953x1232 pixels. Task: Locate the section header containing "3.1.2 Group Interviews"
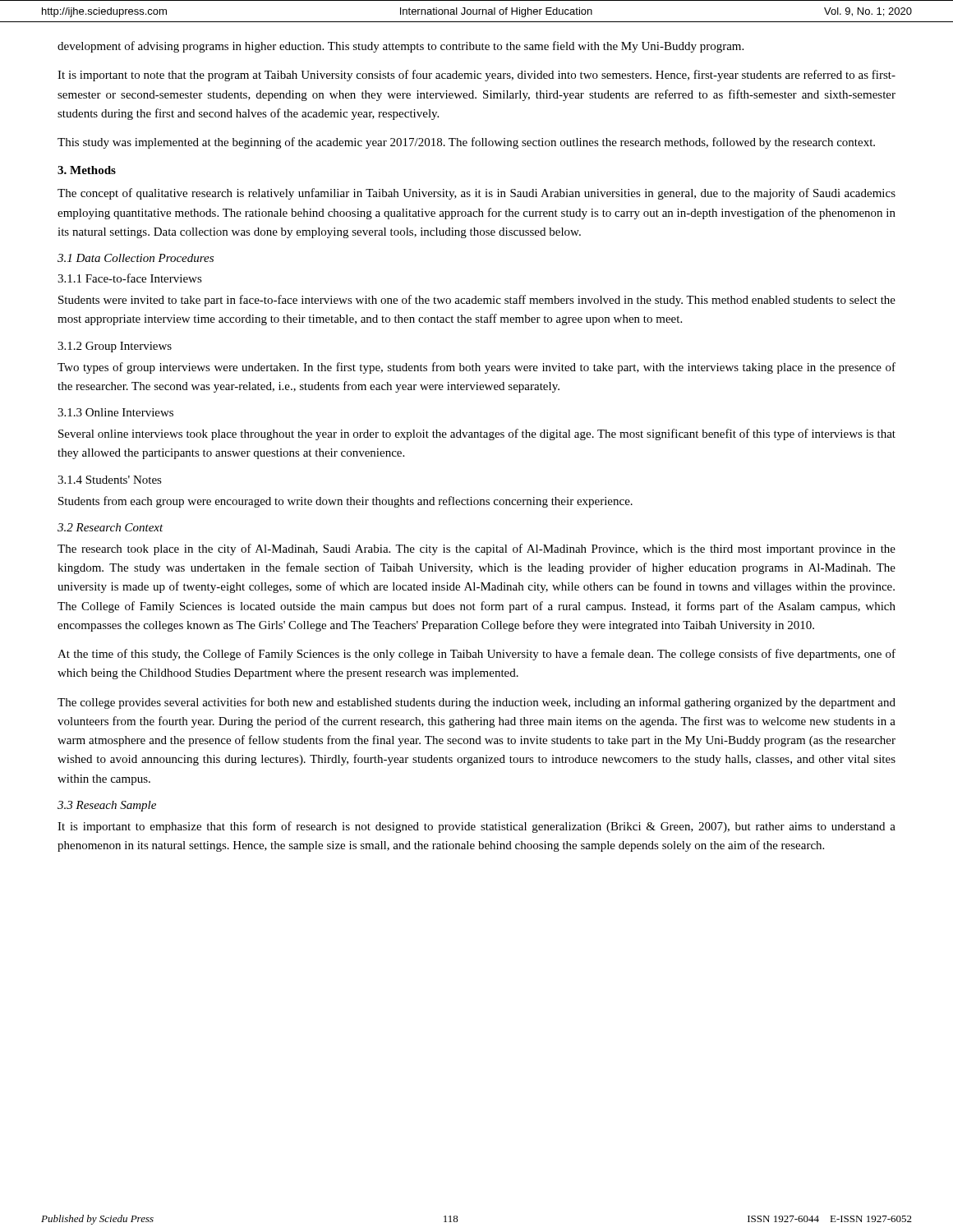coord(115,345)
